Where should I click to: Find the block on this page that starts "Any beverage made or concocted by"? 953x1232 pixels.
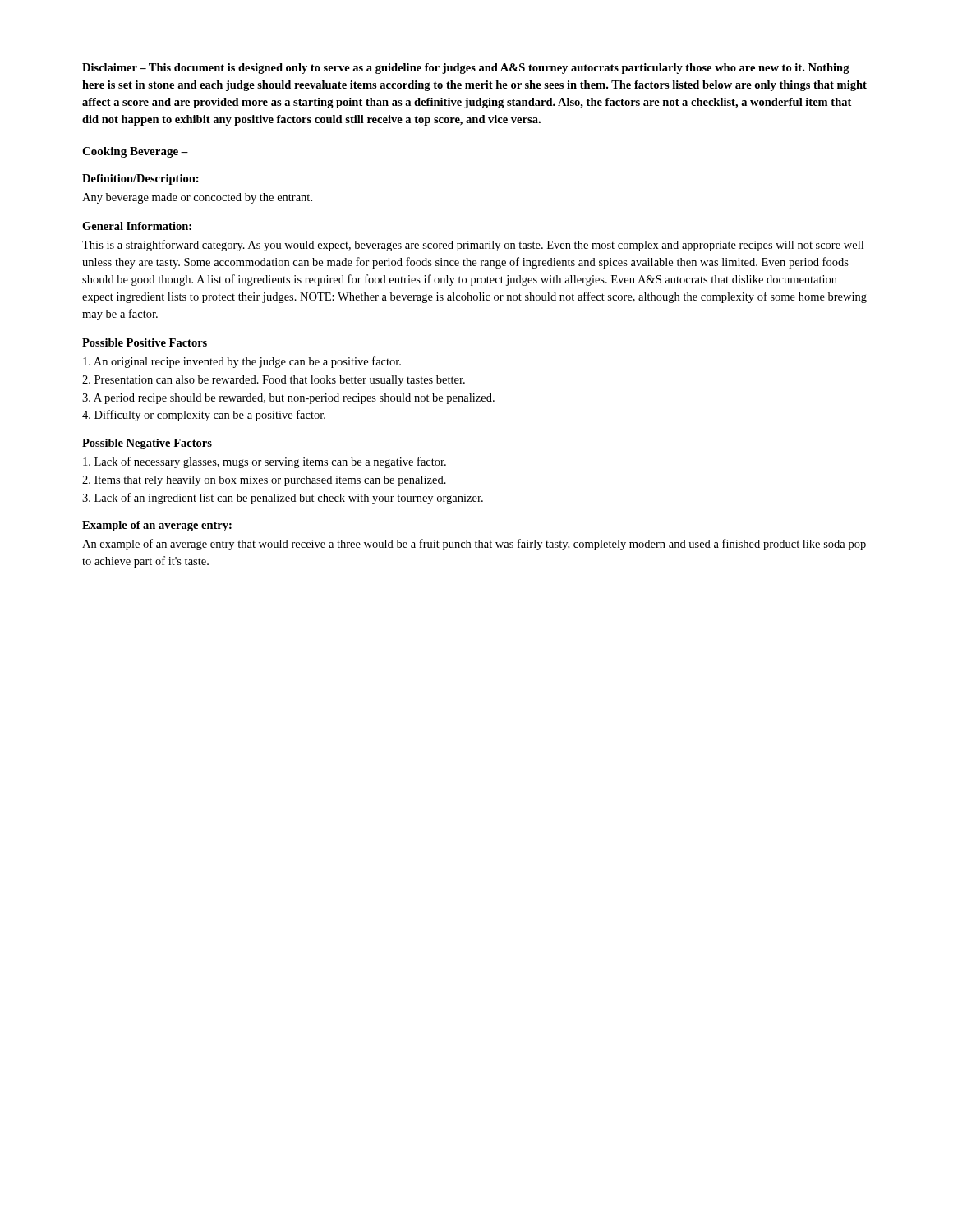coord(198,197)
